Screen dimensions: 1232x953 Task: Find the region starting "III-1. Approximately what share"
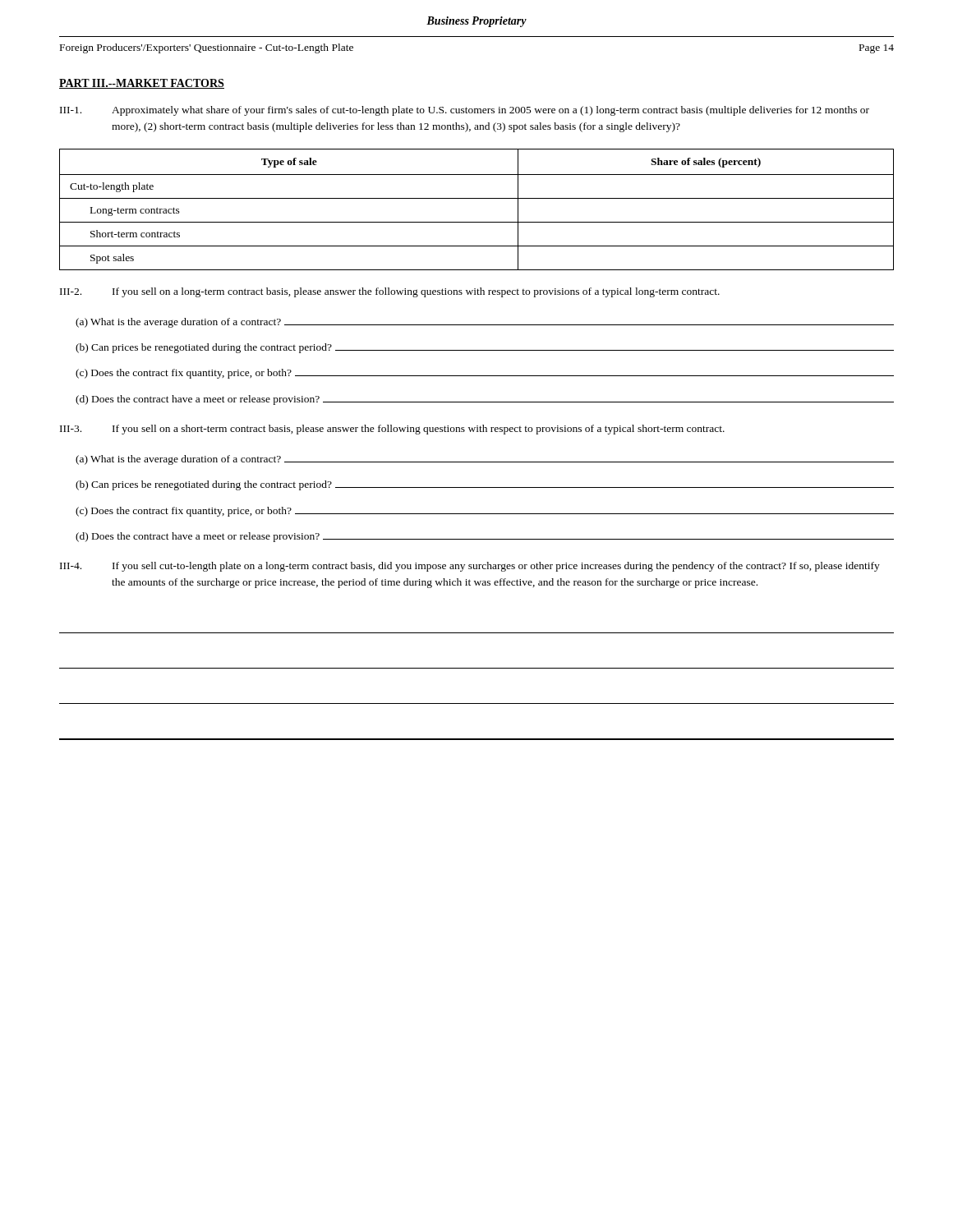coord(476,119)
